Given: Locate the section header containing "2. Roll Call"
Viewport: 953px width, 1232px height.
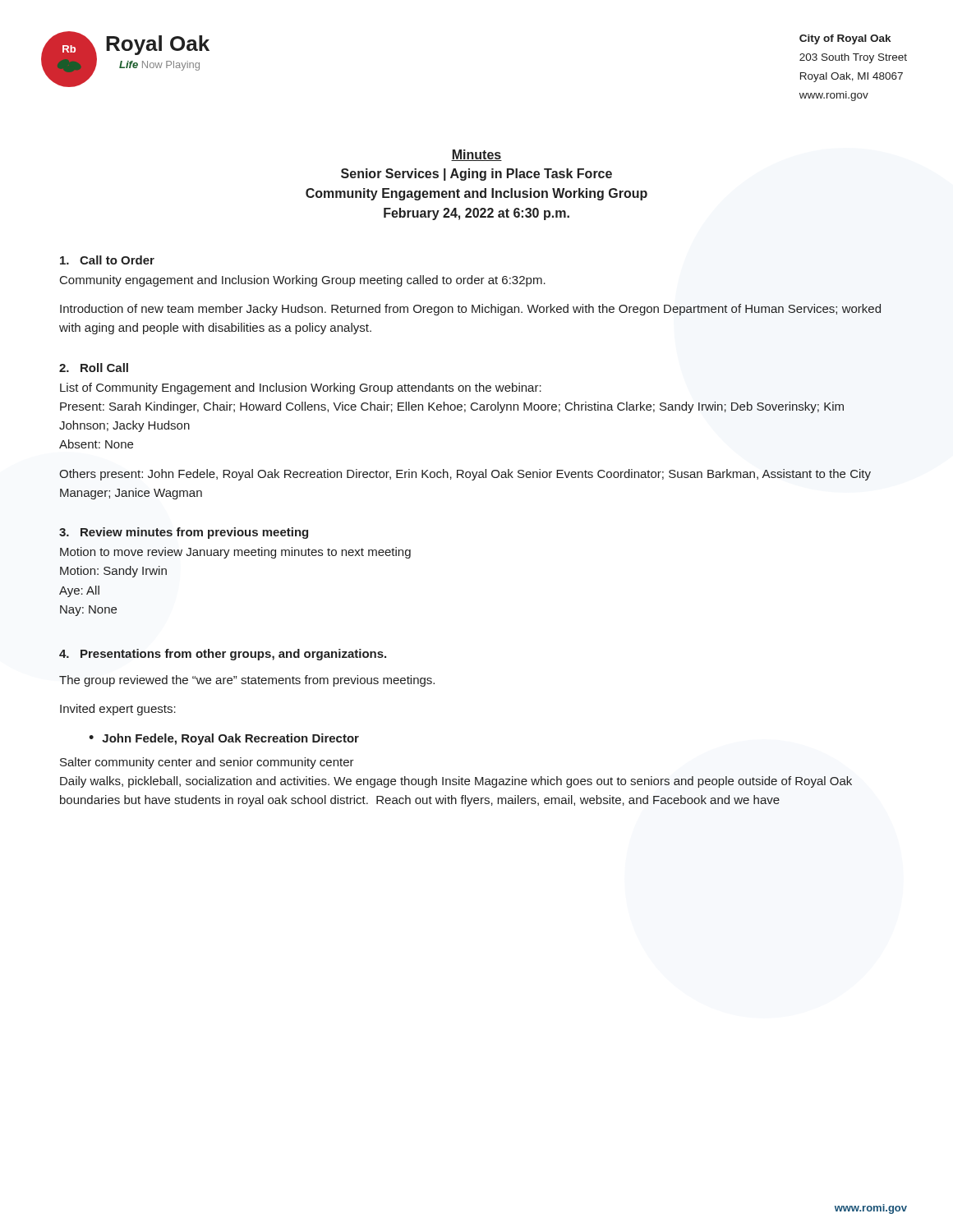Looking at the screenshot, I should [94, 367].
